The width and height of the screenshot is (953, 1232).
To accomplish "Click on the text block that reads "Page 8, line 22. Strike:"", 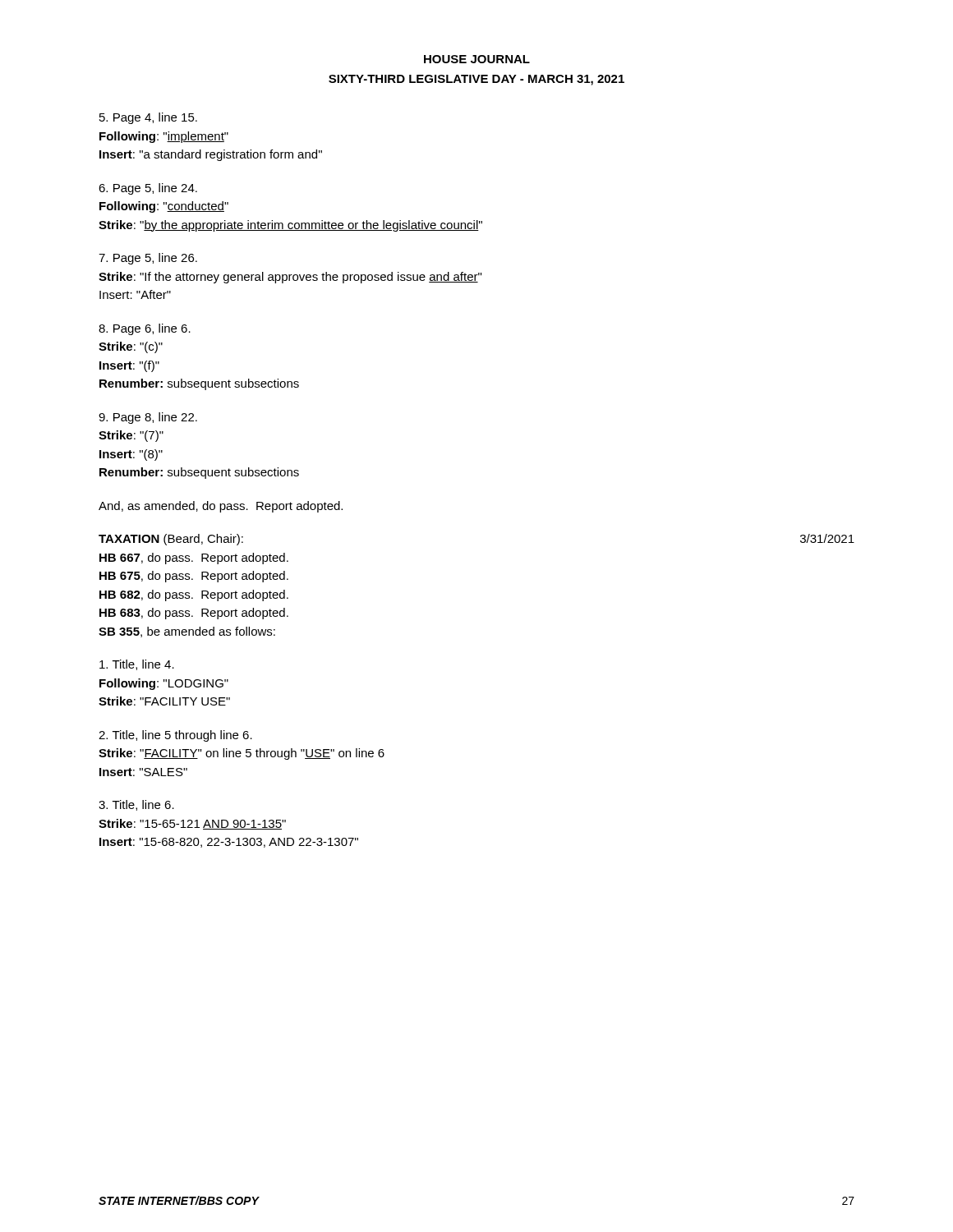I will tap(148, 418).
